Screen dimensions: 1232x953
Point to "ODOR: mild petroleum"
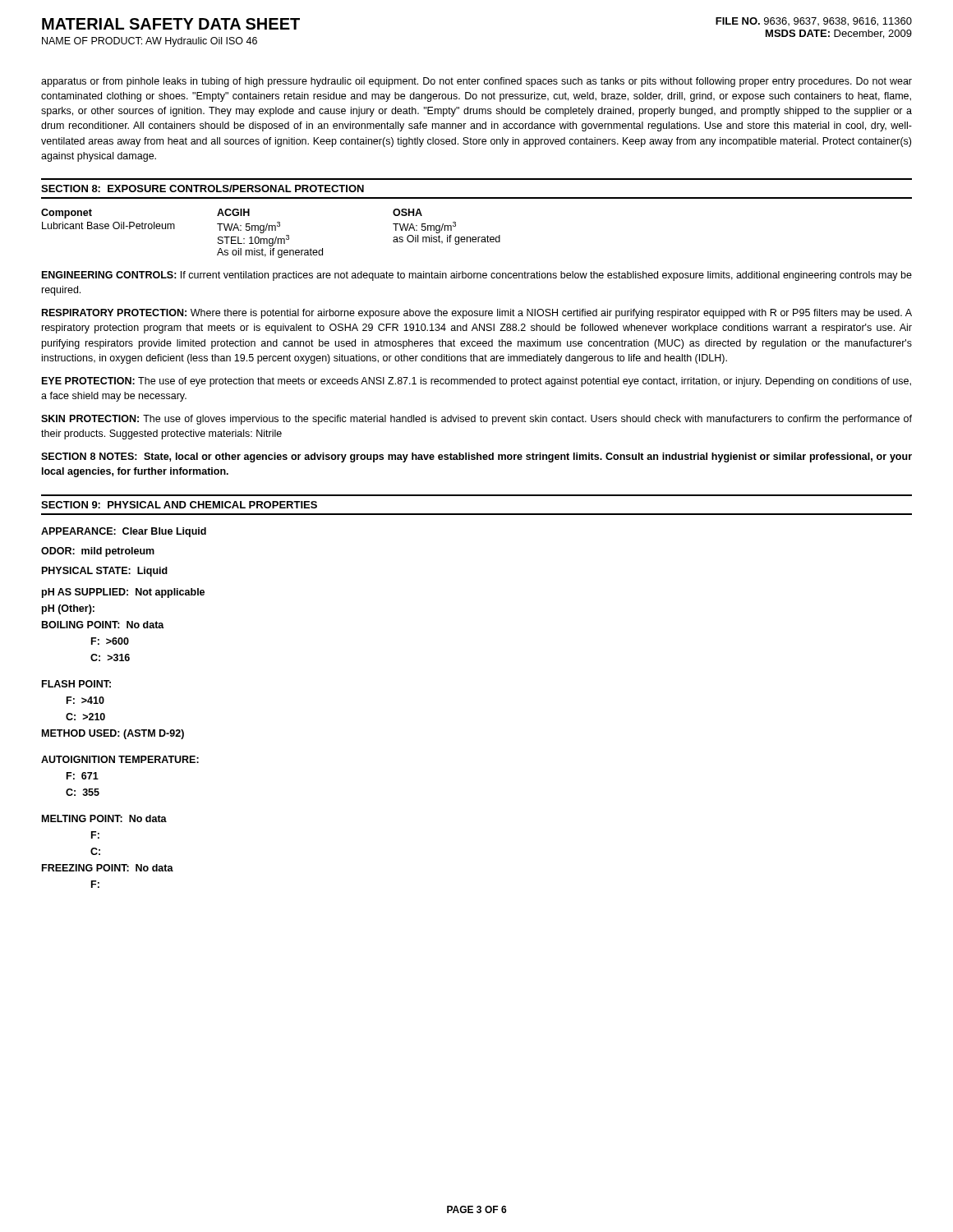(98, 551)
